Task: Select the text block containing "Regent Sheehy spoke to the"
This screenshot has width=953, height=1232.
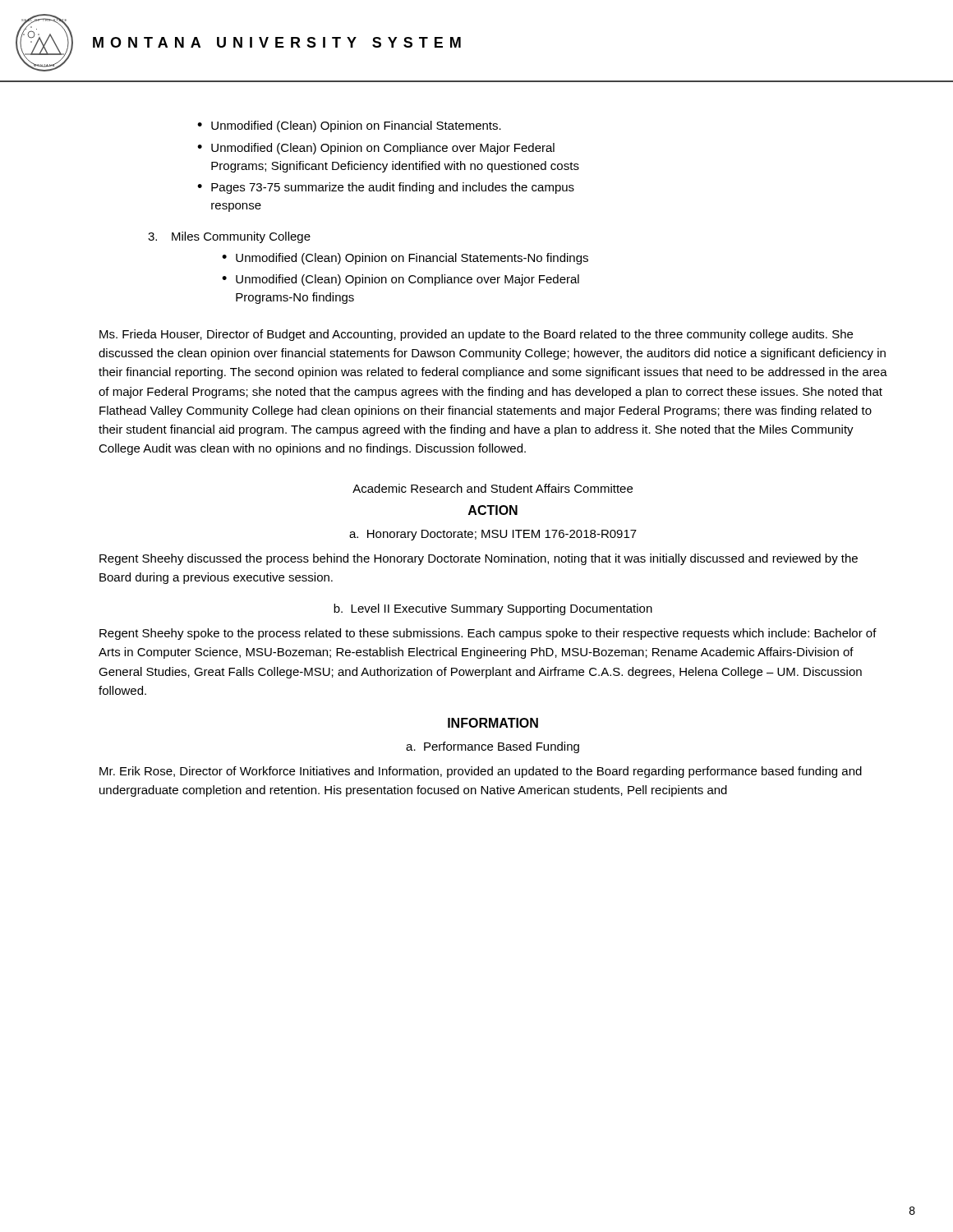Action: (487, 661)
